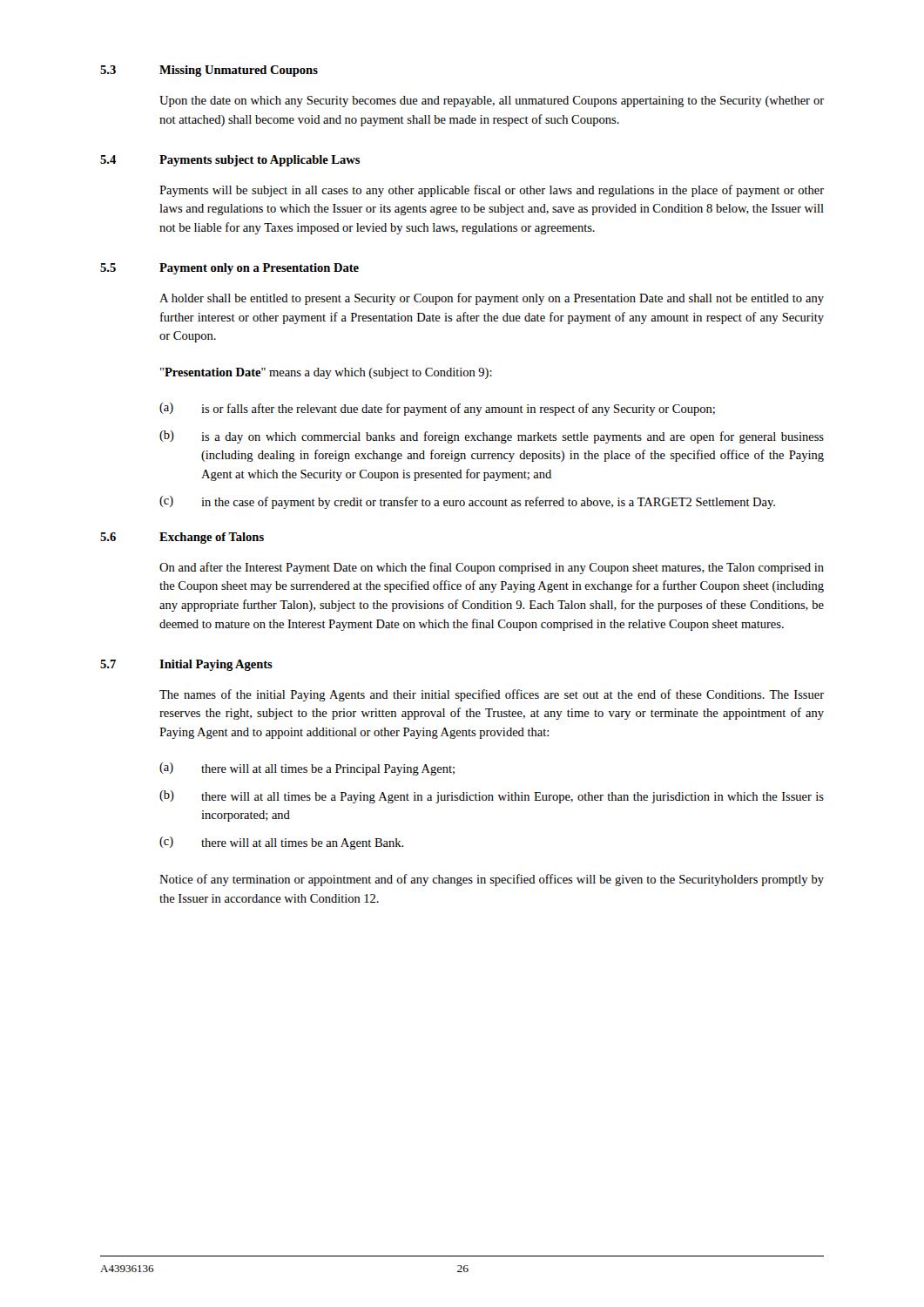Navigate to the element starting "Notice of any termination or"
924x1307 pixels.
click(x=492, y=889)
